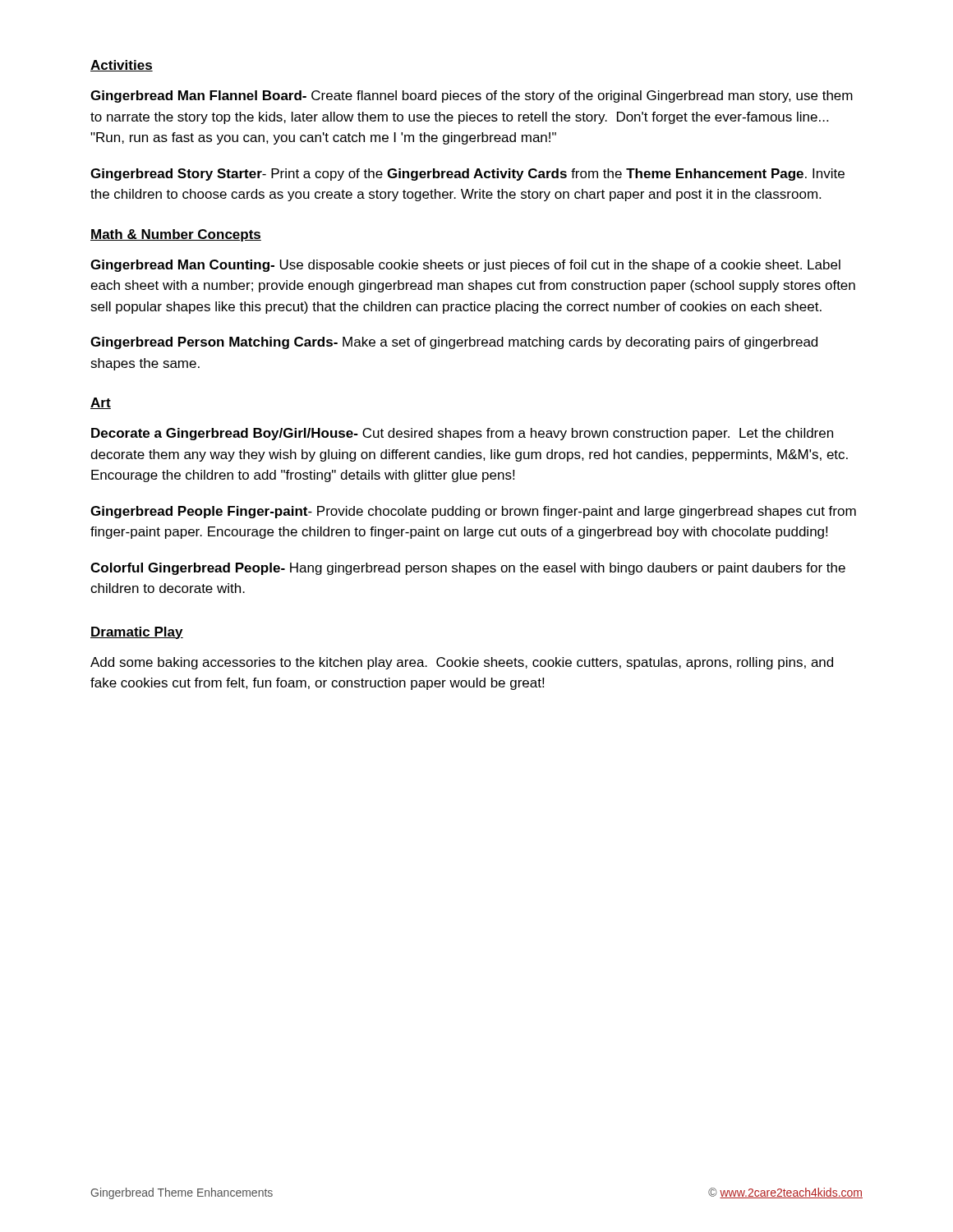Select the text block that says "Gingerbread People Finger-paint- Provide chocolate"

click(473, 521)
